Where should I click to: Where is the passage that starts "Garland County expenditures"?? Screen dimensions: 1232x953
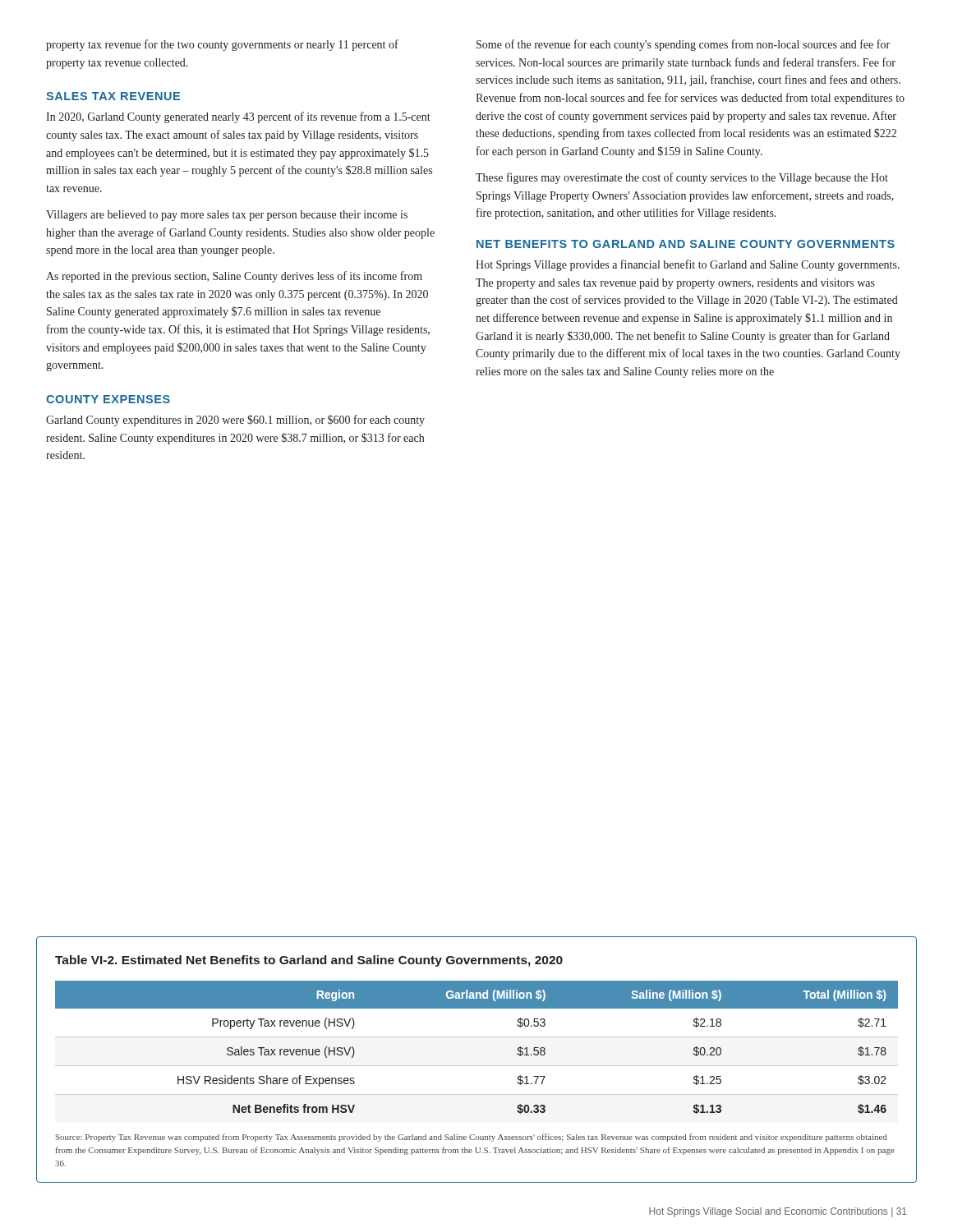point(235,438)
